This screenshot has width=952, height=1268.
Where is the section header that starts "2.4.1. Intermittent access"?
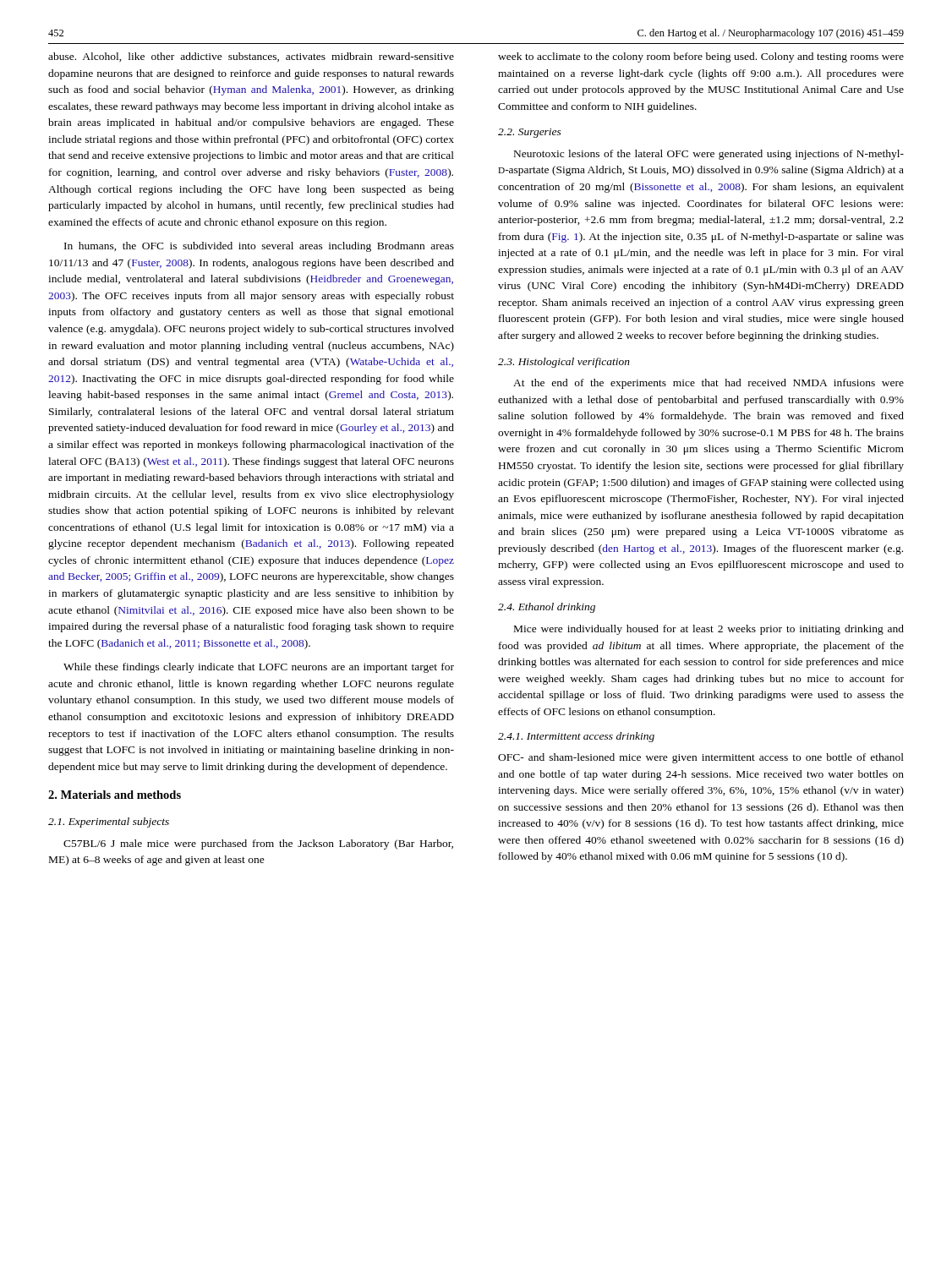coord(576,736)
